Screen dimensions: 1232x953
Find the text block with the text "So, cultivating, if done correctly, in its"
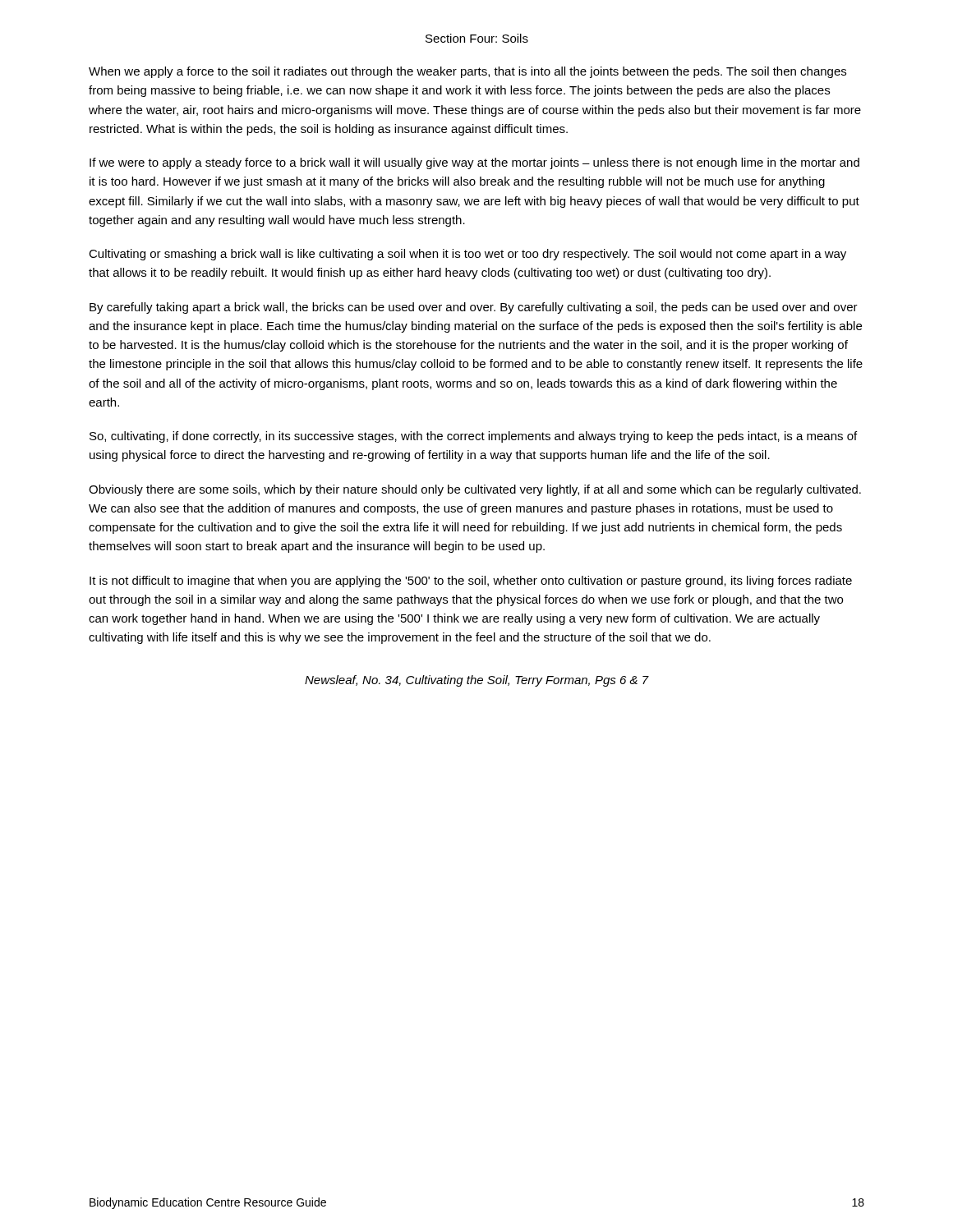473,445
